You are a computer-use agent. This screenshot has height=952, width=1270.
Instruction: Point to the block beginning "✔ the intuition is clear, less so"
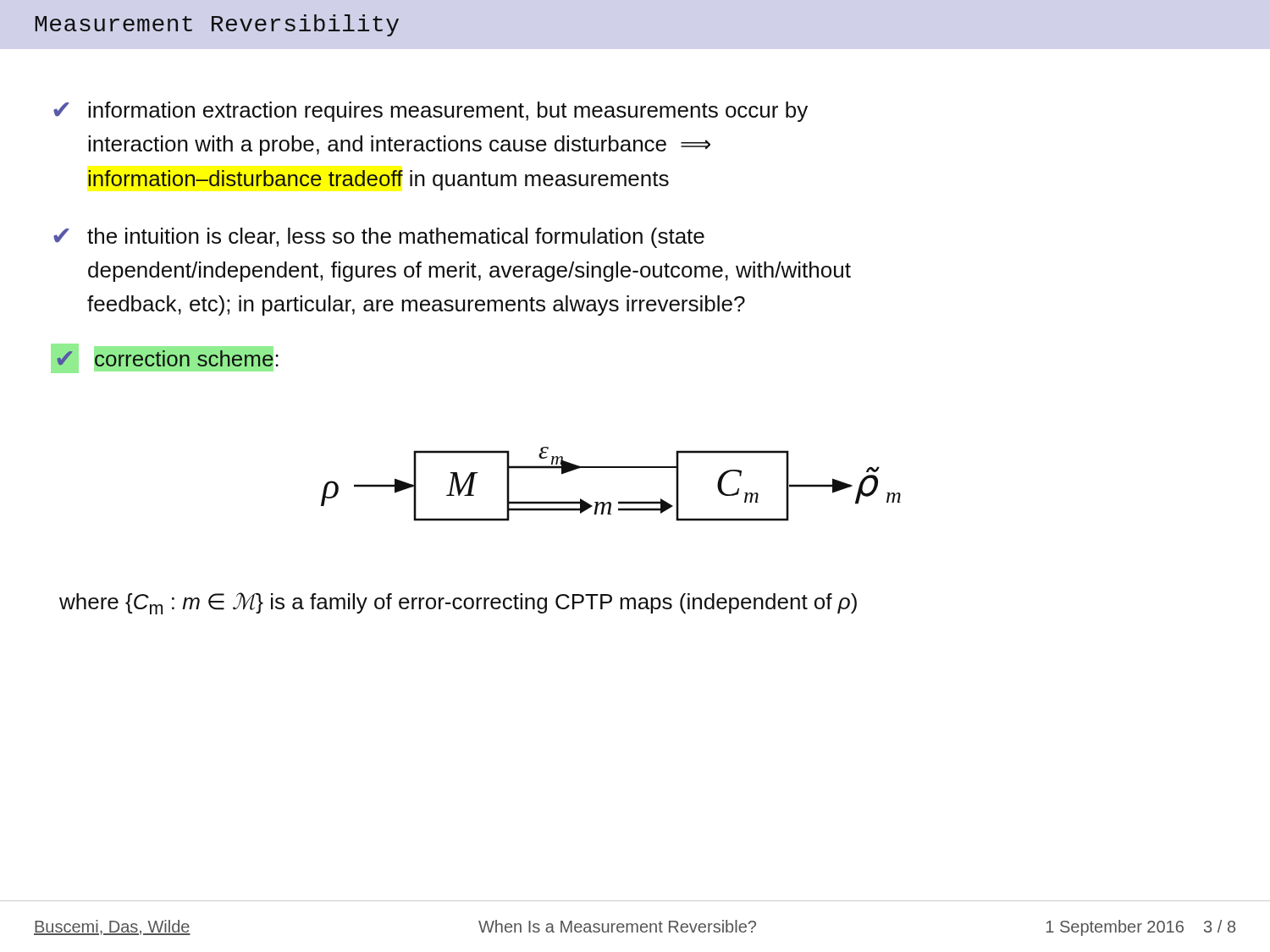451,270
